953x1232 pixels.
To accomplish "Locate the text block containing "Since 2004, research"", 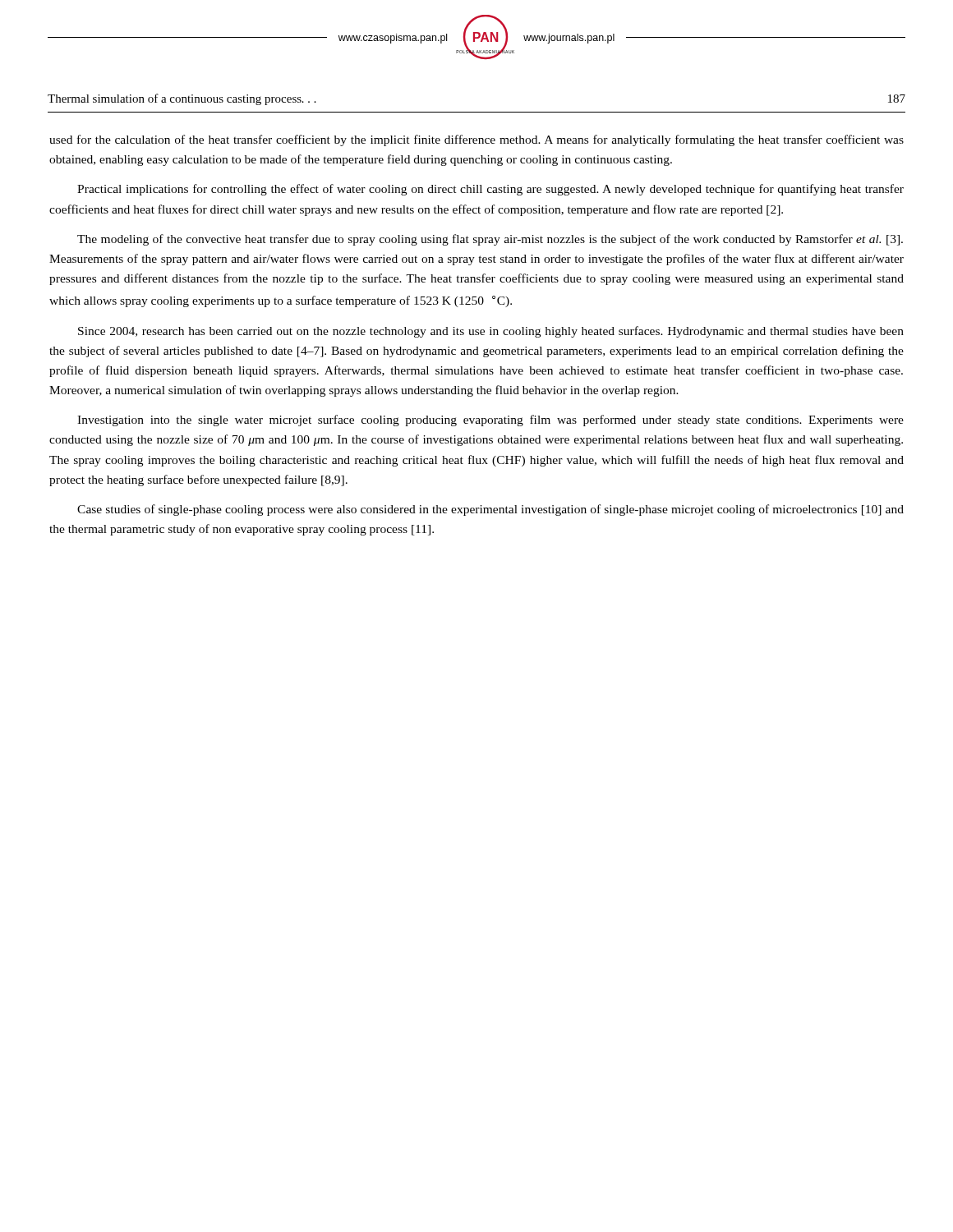I will [476, 360].
